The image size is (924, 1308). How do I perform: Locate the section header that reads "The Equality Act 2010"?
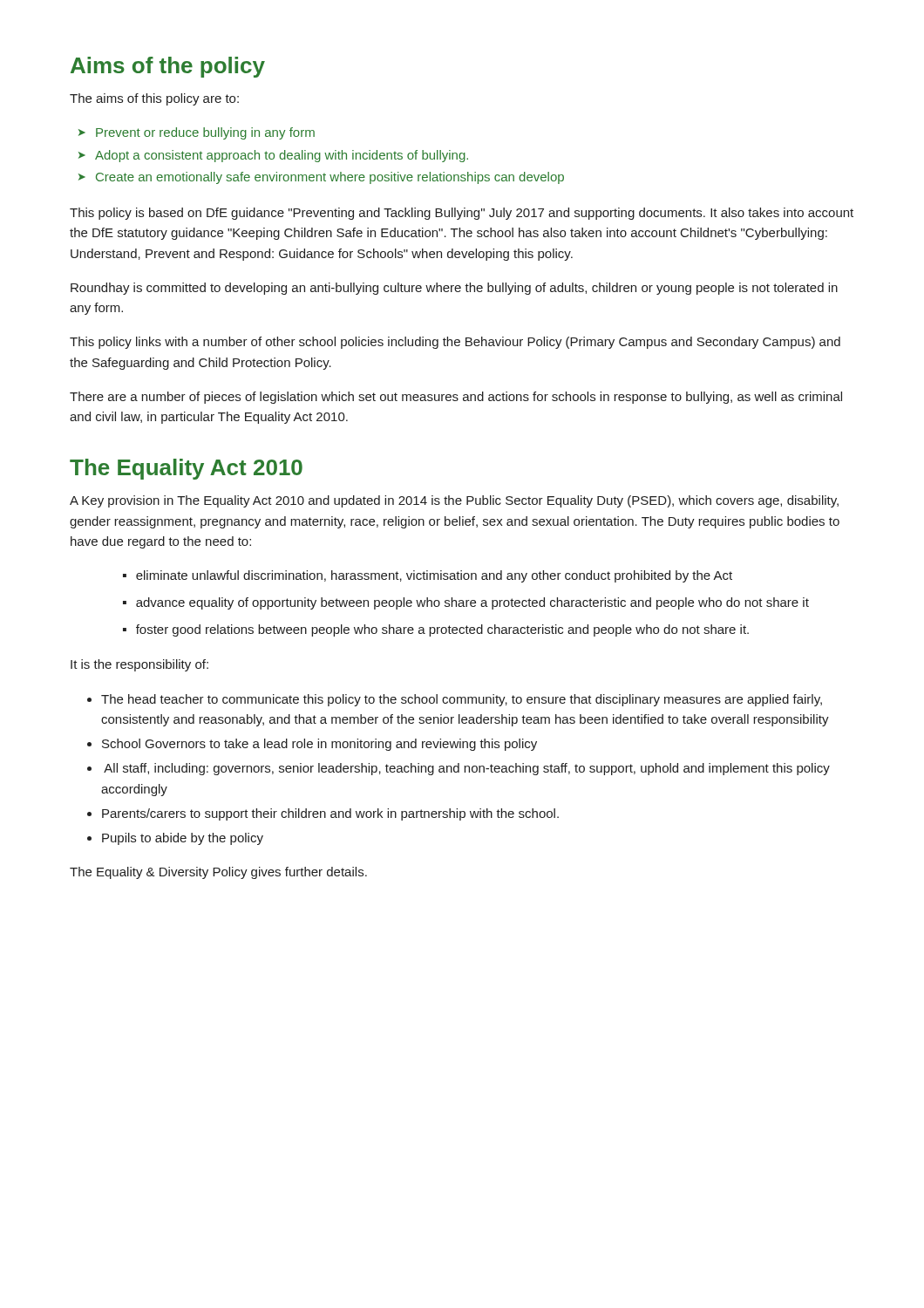186,469
